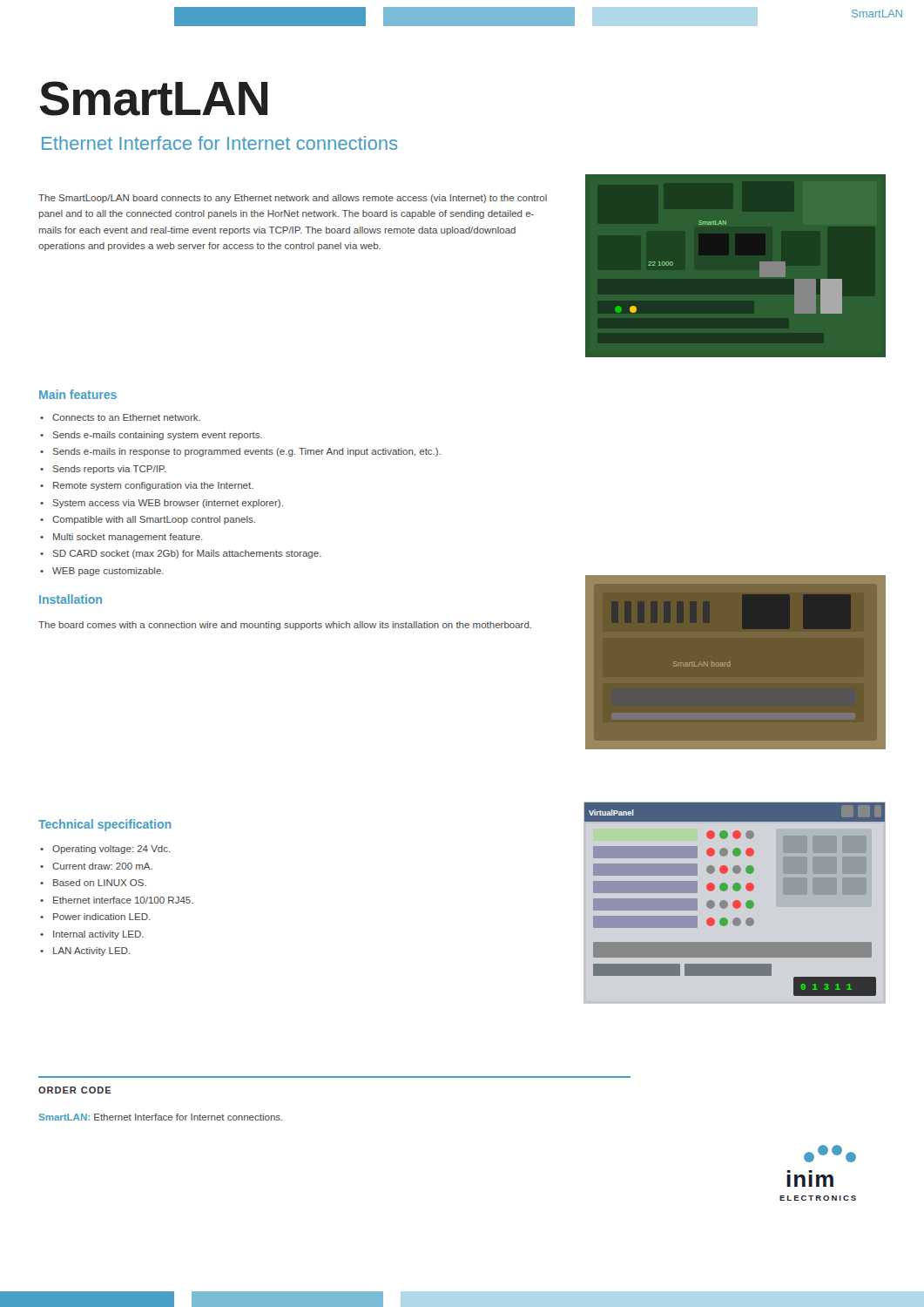This screenshot has width=924, height=1307.
Task: Click on the passage starting "SD CARD socket (max 2Gb) for Mails"
Action: [187, 554]
